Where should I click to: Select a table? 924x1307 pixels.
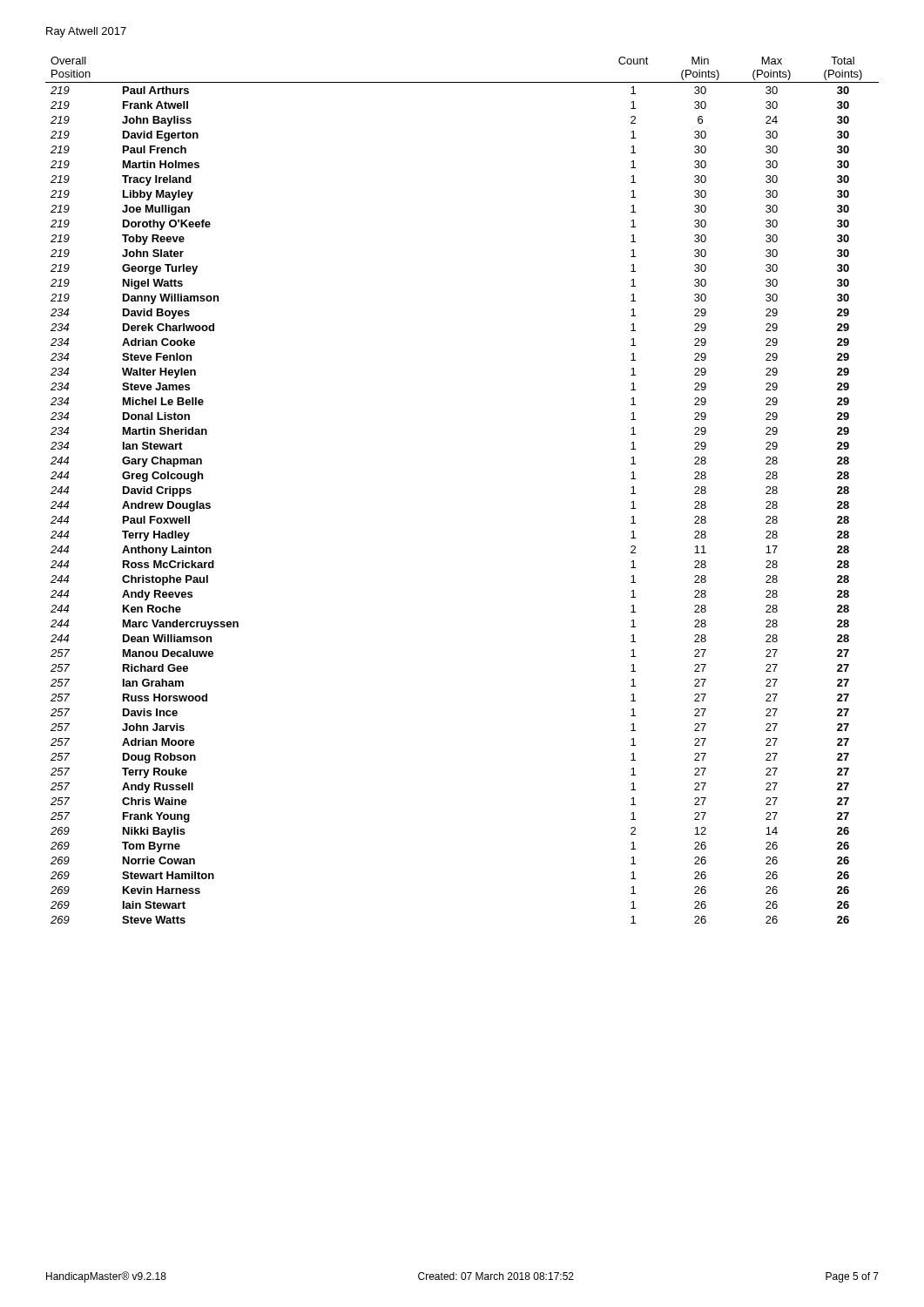pyautogui.click(x=462, y=490)
